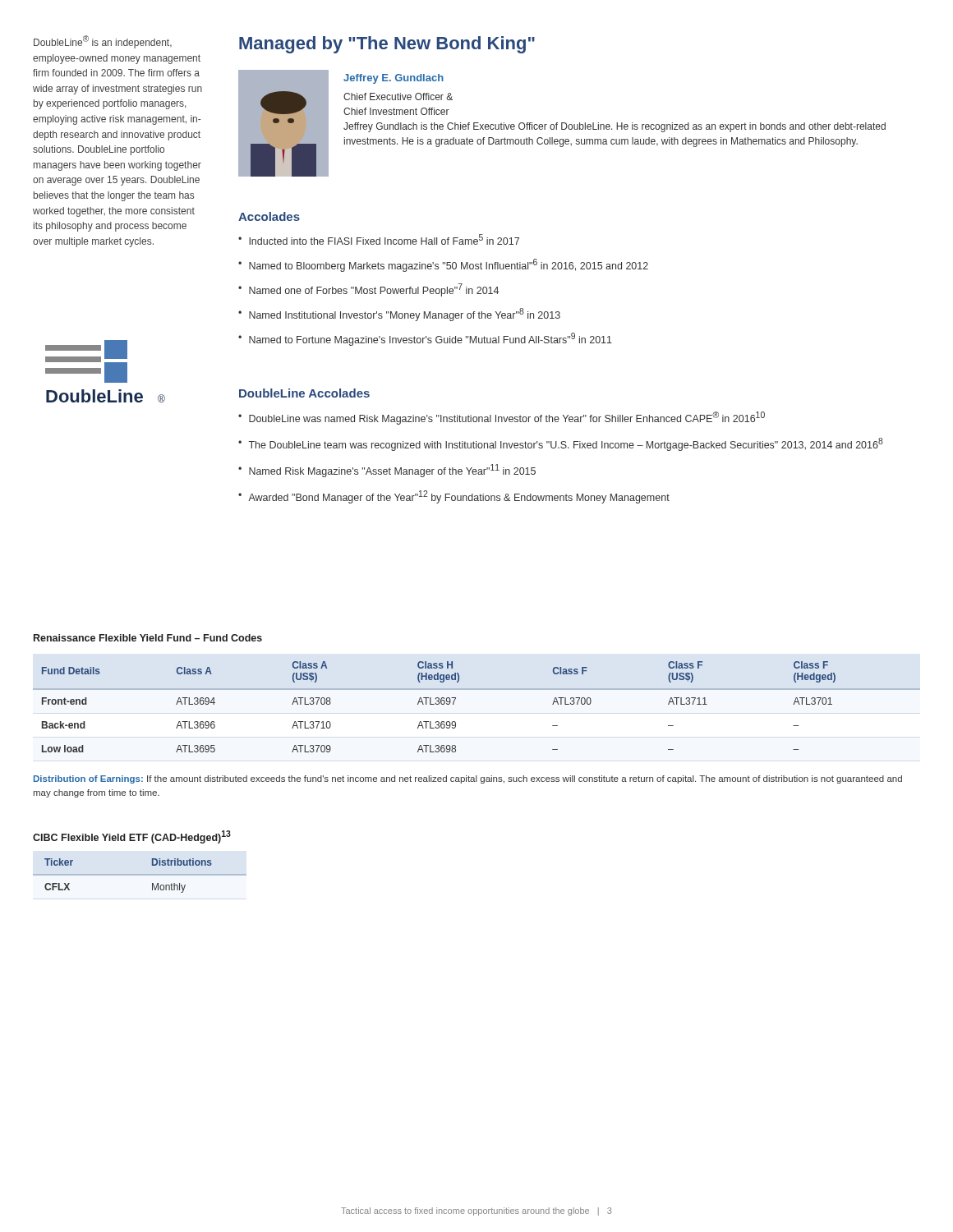Image resolution: width=953 pixels, height=1232 pixels.
Task: Click on the photo
Action: [283, 123]
